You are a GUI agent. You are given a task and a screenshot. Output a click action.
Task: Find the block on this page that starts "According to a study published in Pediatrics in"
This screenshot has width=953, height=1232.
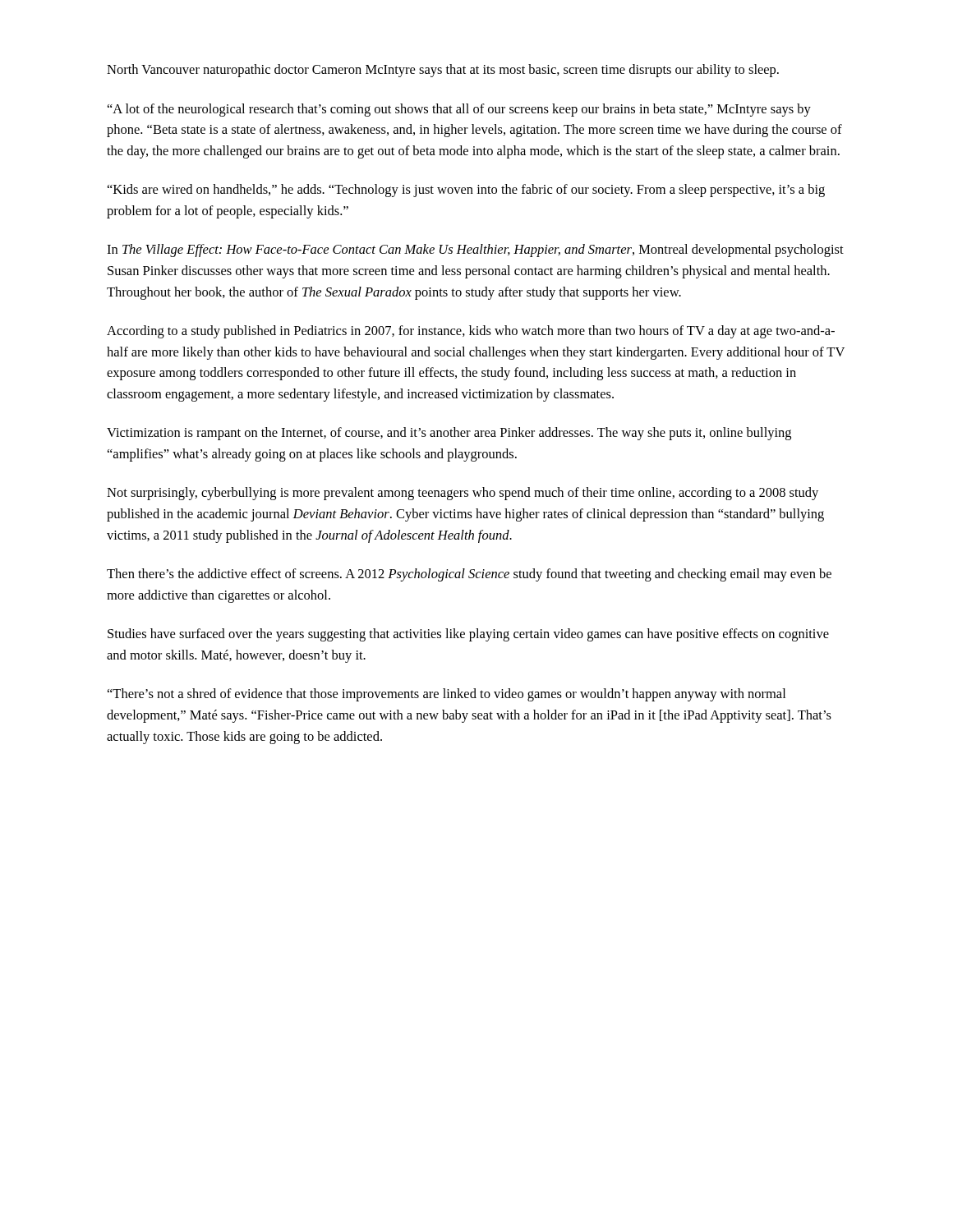tap(476, 362)
